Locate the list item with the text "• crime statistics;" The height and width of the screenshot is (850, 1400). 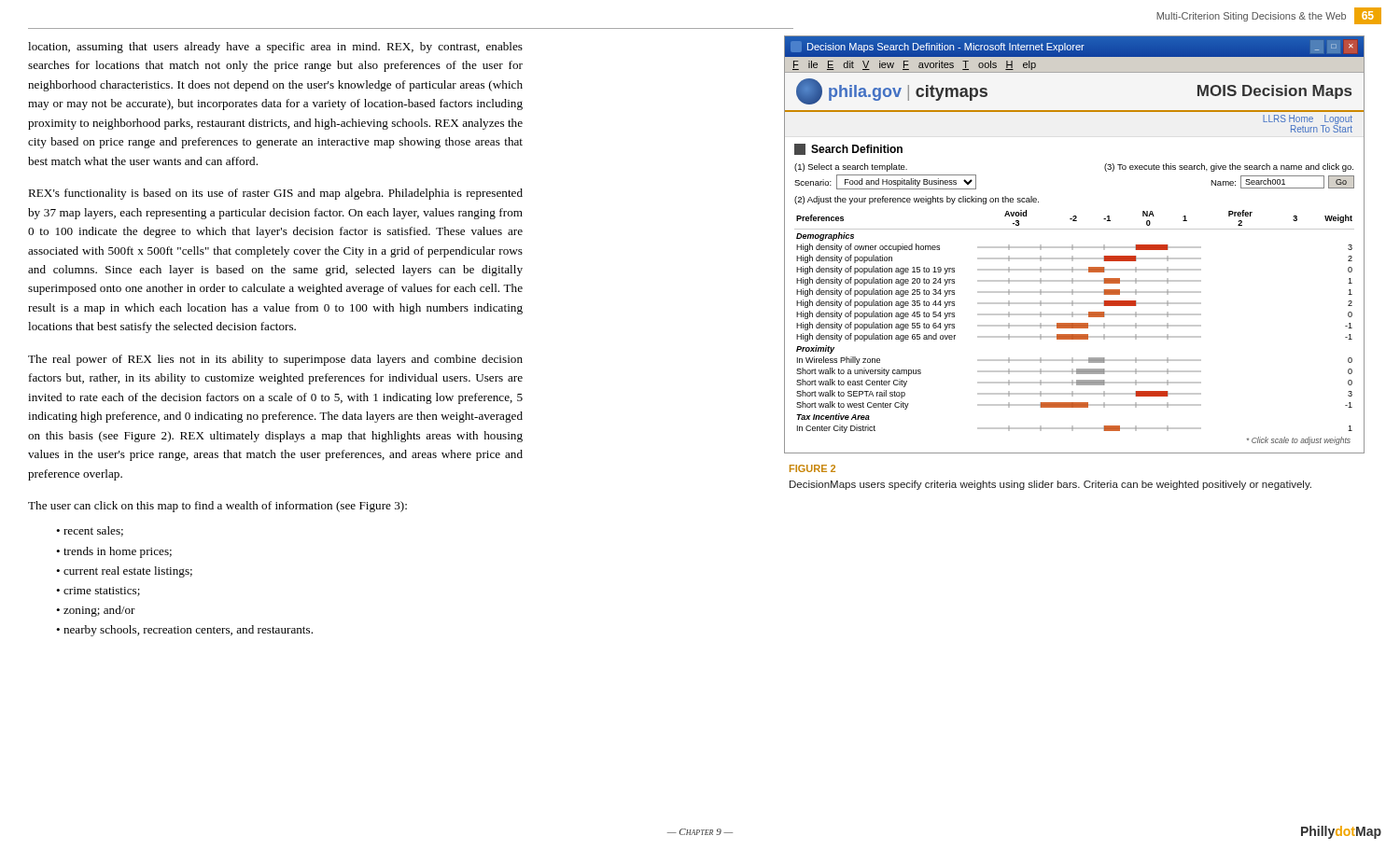[98, 590]
